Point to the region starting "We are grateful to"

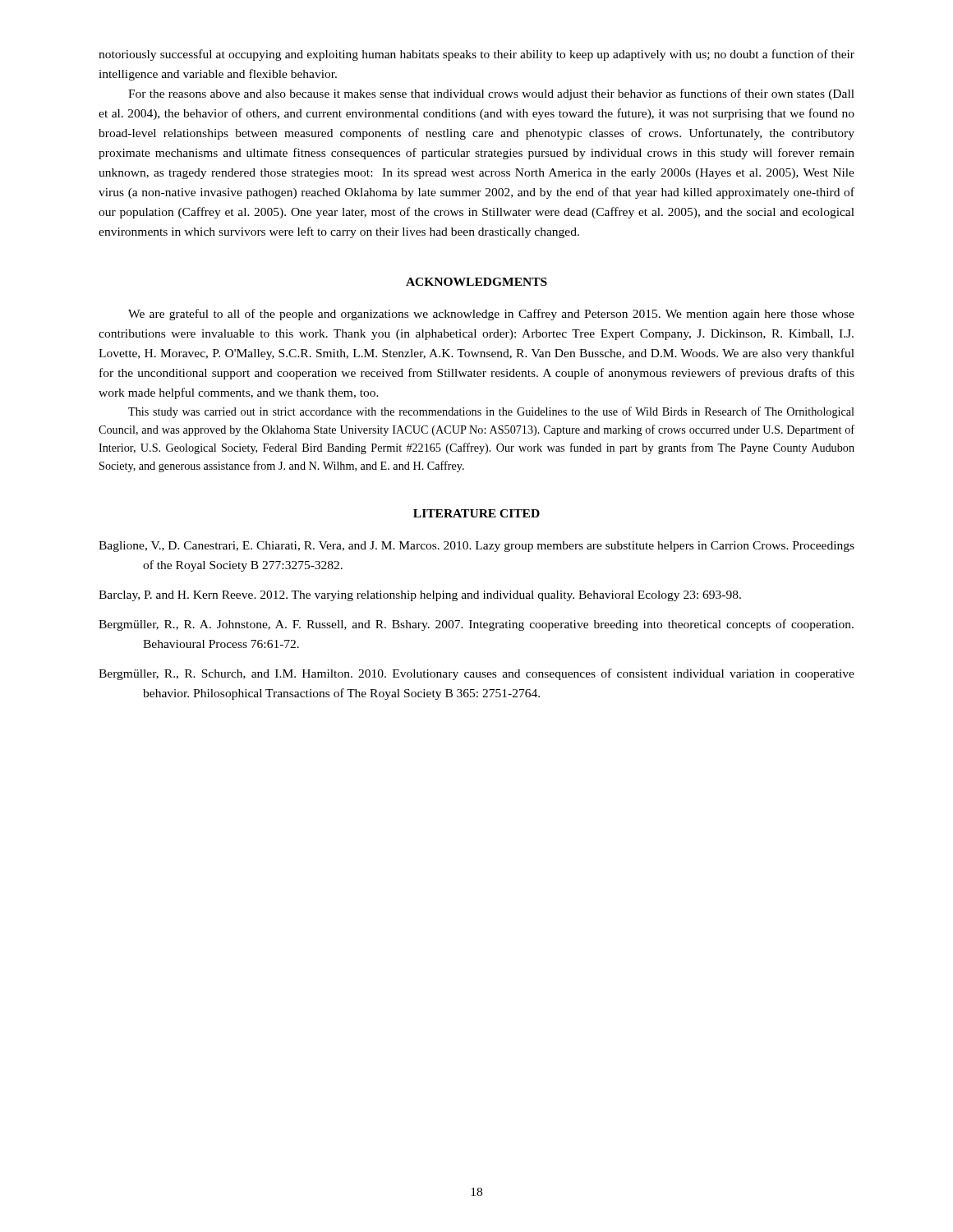click(x=476, y=353)
